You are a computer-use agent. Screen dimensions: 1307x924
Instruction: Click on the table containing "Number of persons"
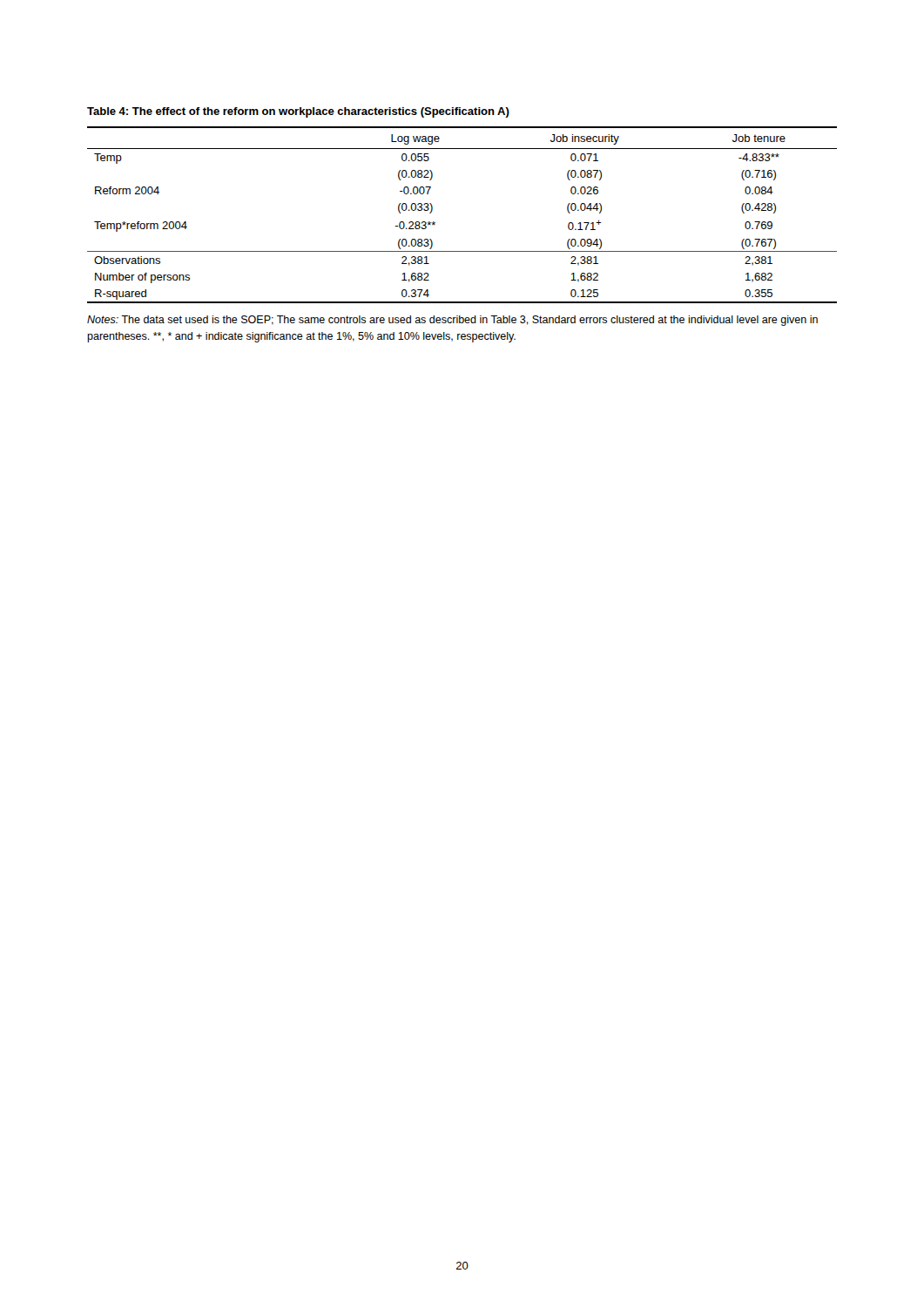point(462,215)
